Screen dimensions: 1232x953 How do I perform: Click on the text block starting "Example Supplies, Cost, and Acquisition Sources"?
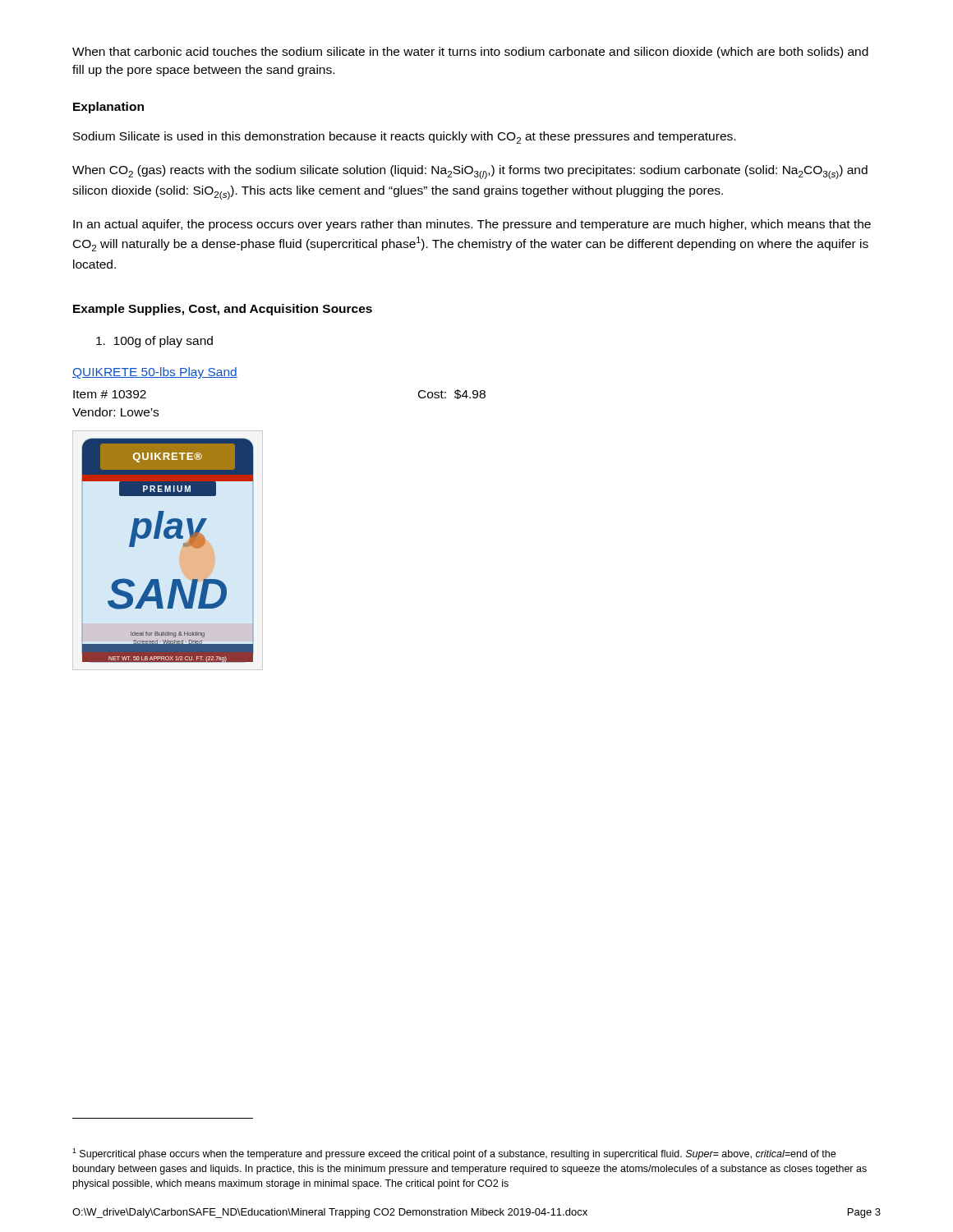(222, 309)
